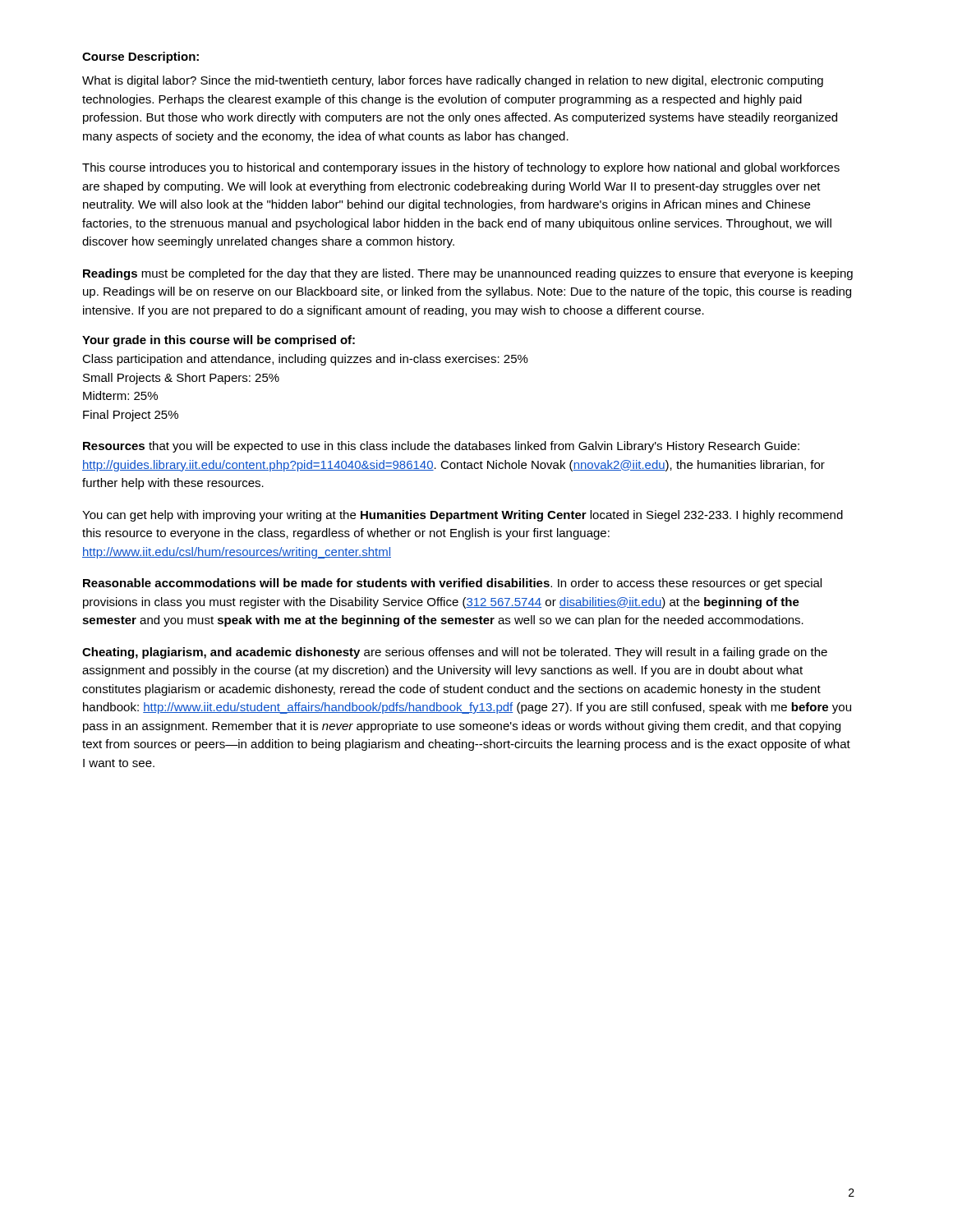Find "Final Project 25%" on this page
This screenshot has width=953, height=1232.
[130, 414]
